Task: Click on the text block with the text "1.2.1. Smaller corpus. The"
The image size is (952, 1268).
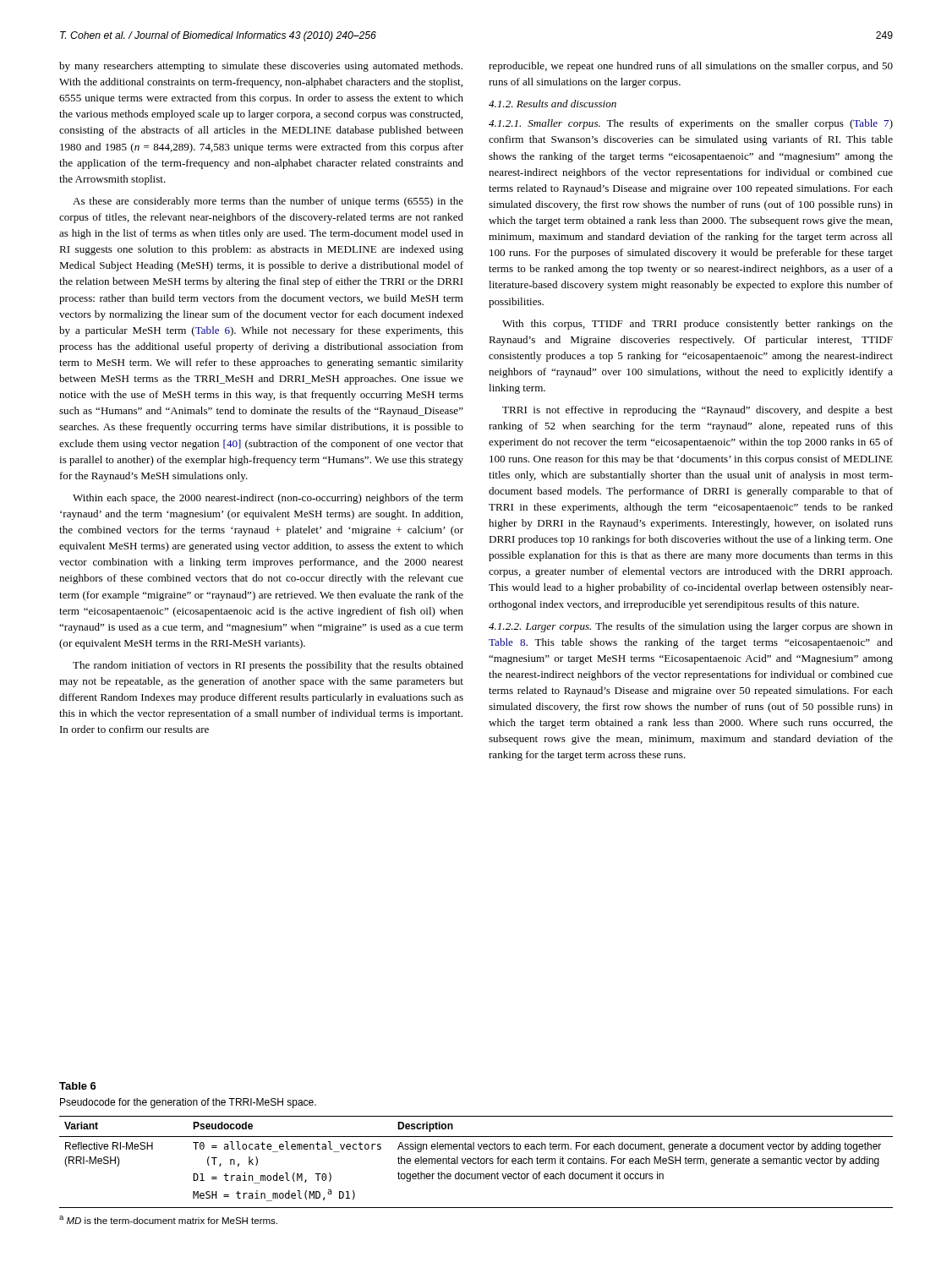Action: coord(691,212)
